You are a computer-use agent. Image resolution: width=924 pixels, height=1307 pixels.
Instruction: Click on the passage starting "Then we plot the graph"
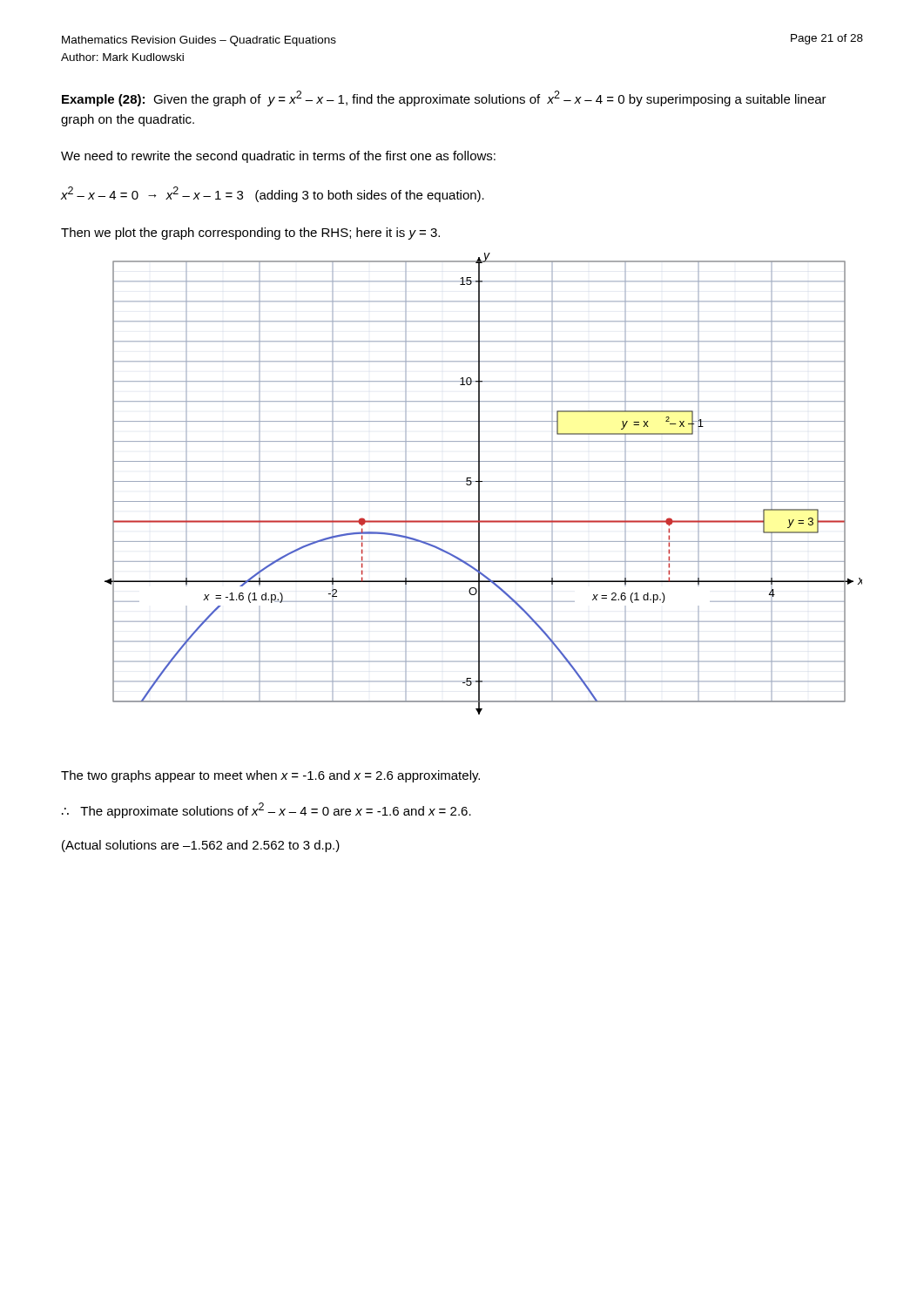point(251,232)
